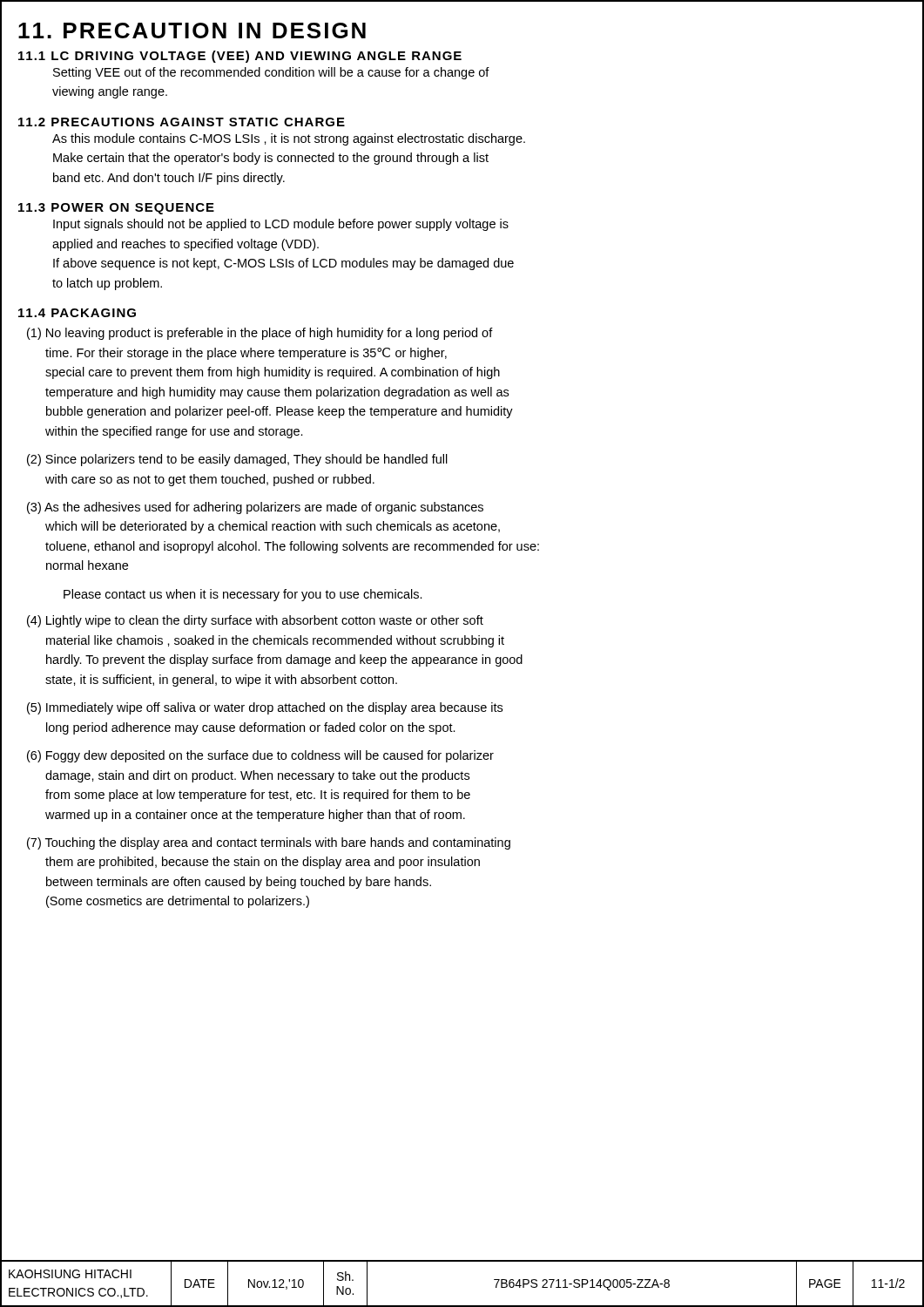The height and width of the screenshot is (1307, 924).
Task: Find the text block starting "(2) Since polarizers"
Action: [237, 460]
